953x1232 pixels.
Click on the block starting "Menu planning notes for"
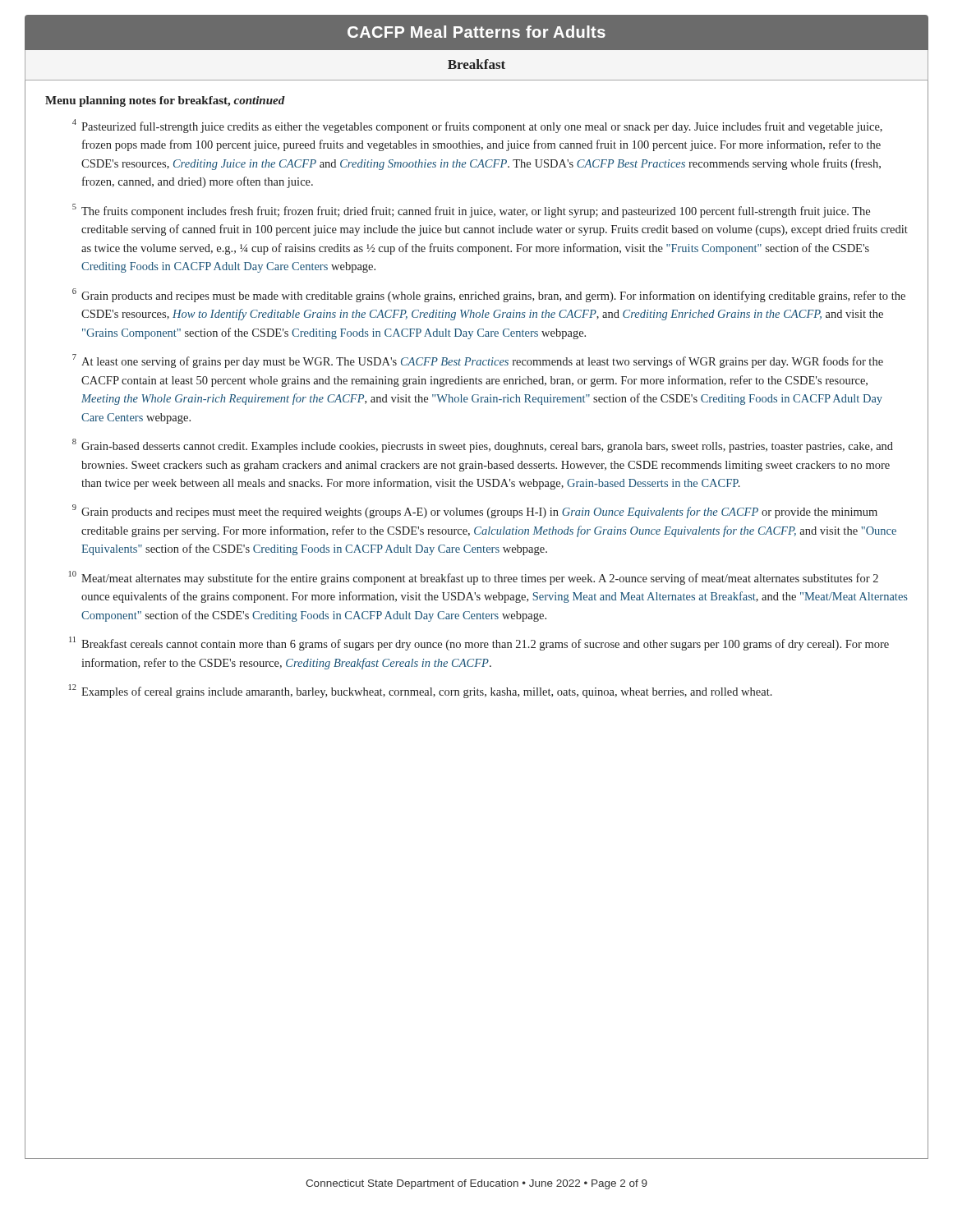coord(165,100)
